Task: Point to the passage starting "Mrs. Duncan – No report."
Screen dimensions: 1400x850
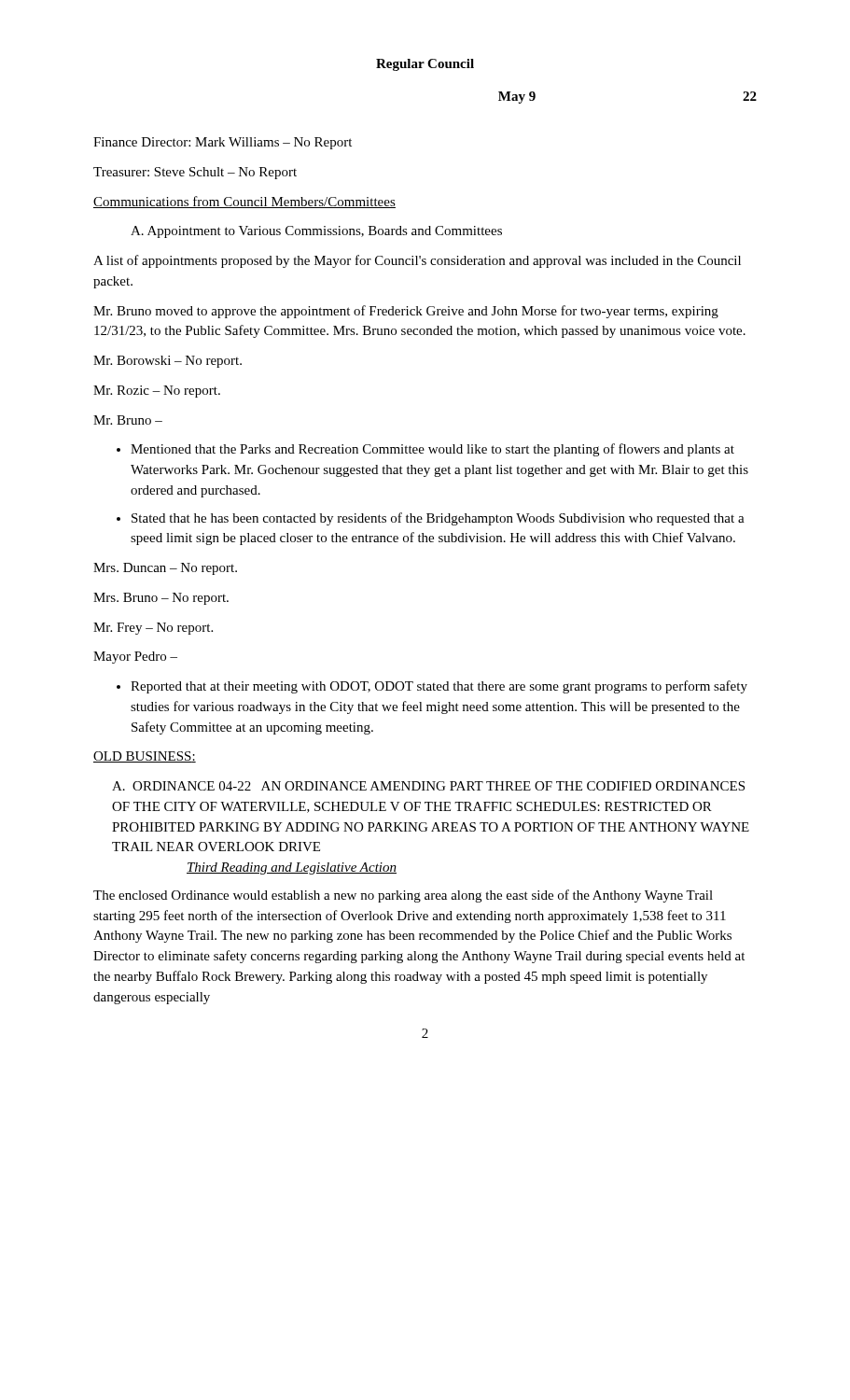Action: tap(166, 567)
